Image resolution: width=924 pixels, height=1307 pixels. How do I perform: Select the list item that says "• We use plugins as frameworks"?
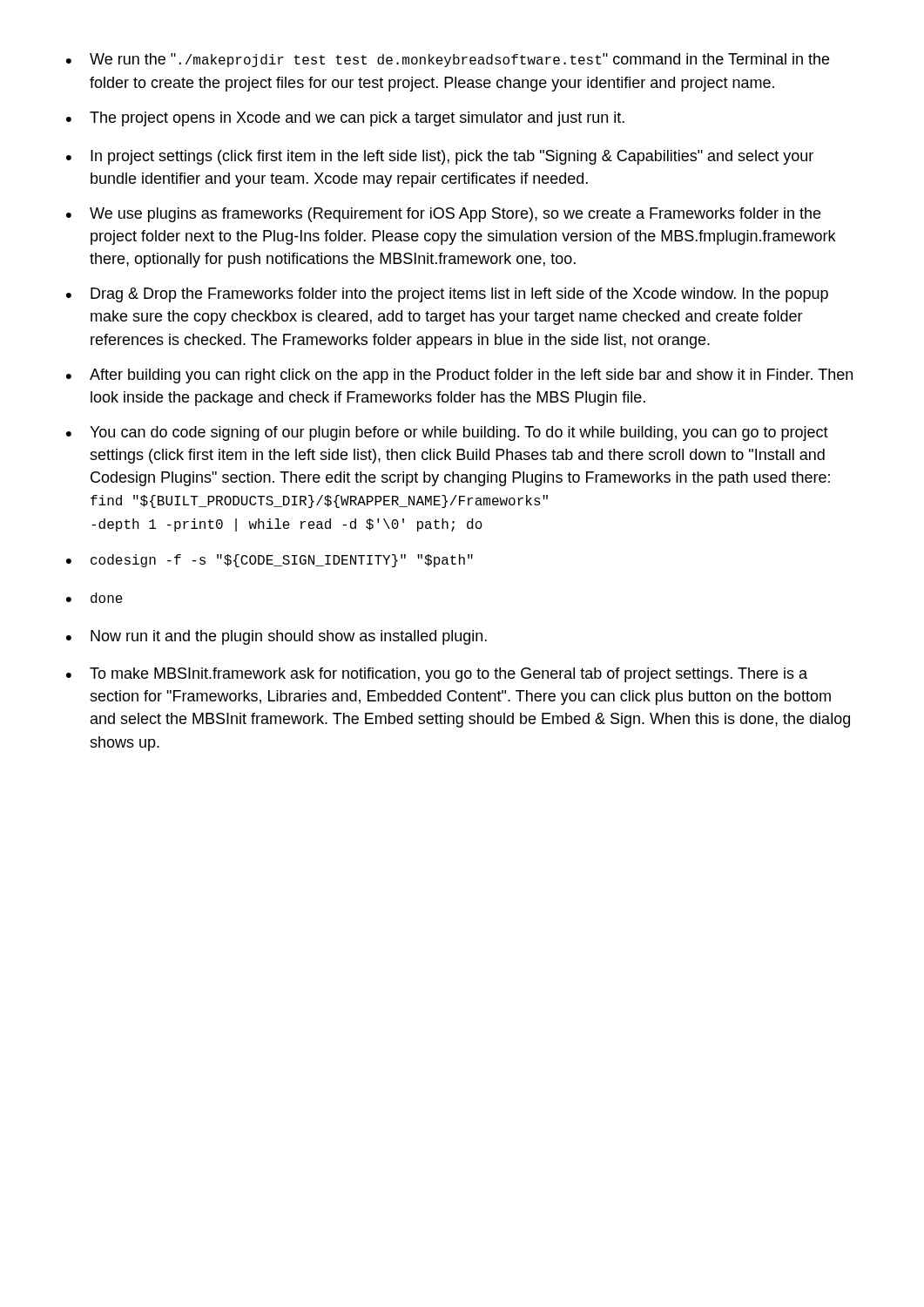pyautogui.click(x=462, y=236)
